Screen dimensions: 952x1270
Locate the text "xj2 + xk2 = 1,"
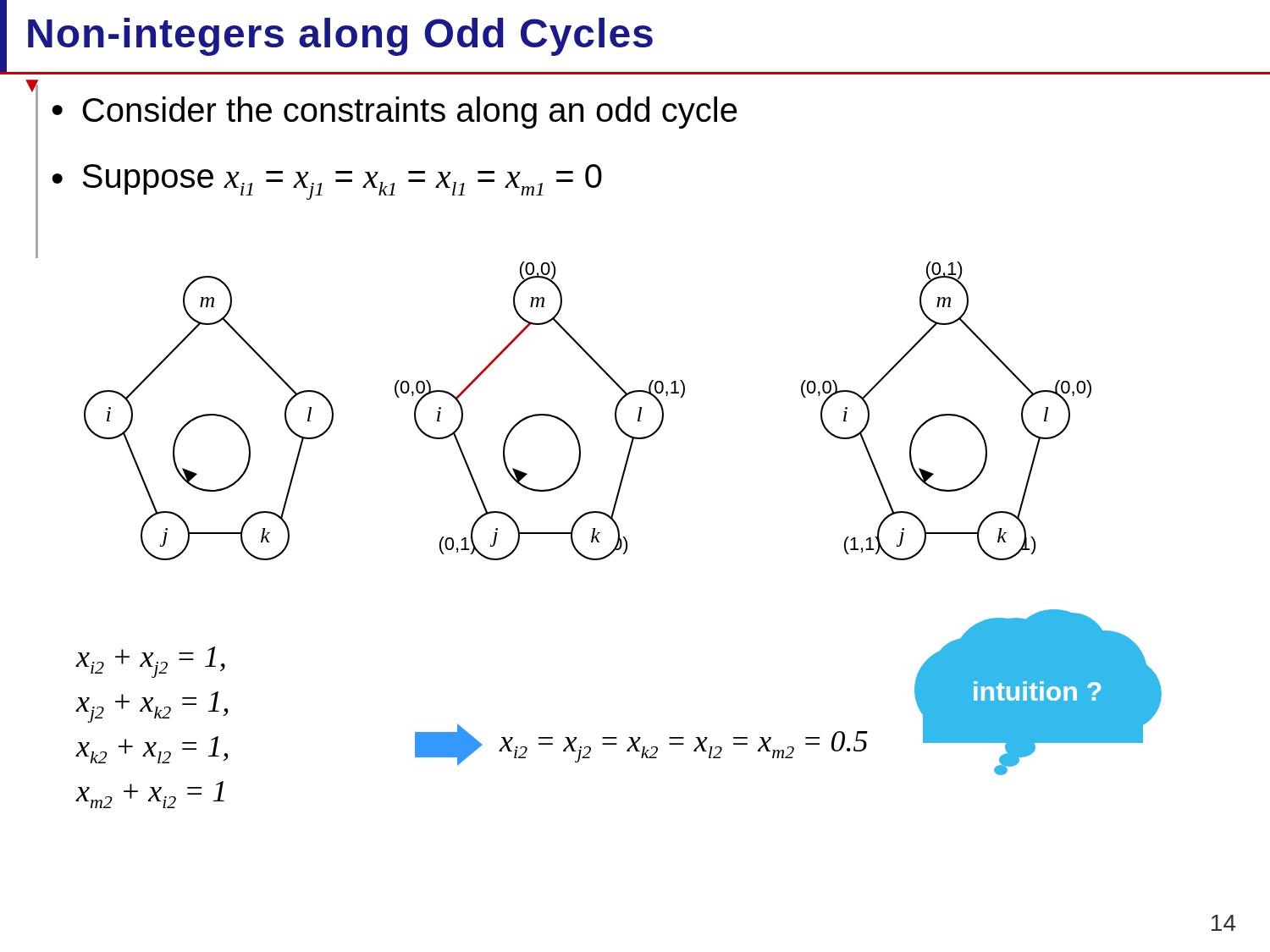pyautogui.click(x=153, y=704)
